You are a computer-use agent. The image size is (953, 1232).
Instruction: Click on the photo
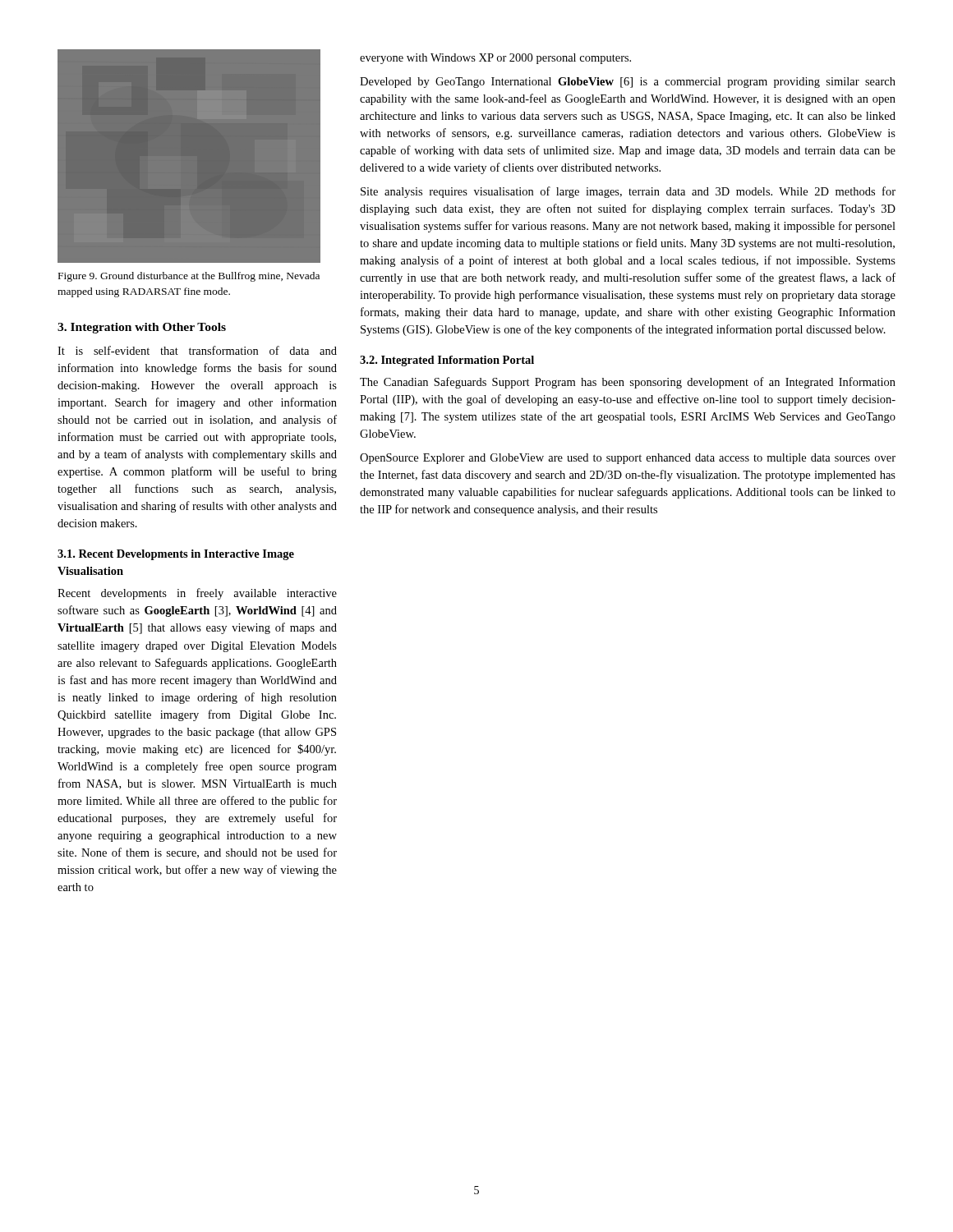pyautogui.click(x=197, y=156)
